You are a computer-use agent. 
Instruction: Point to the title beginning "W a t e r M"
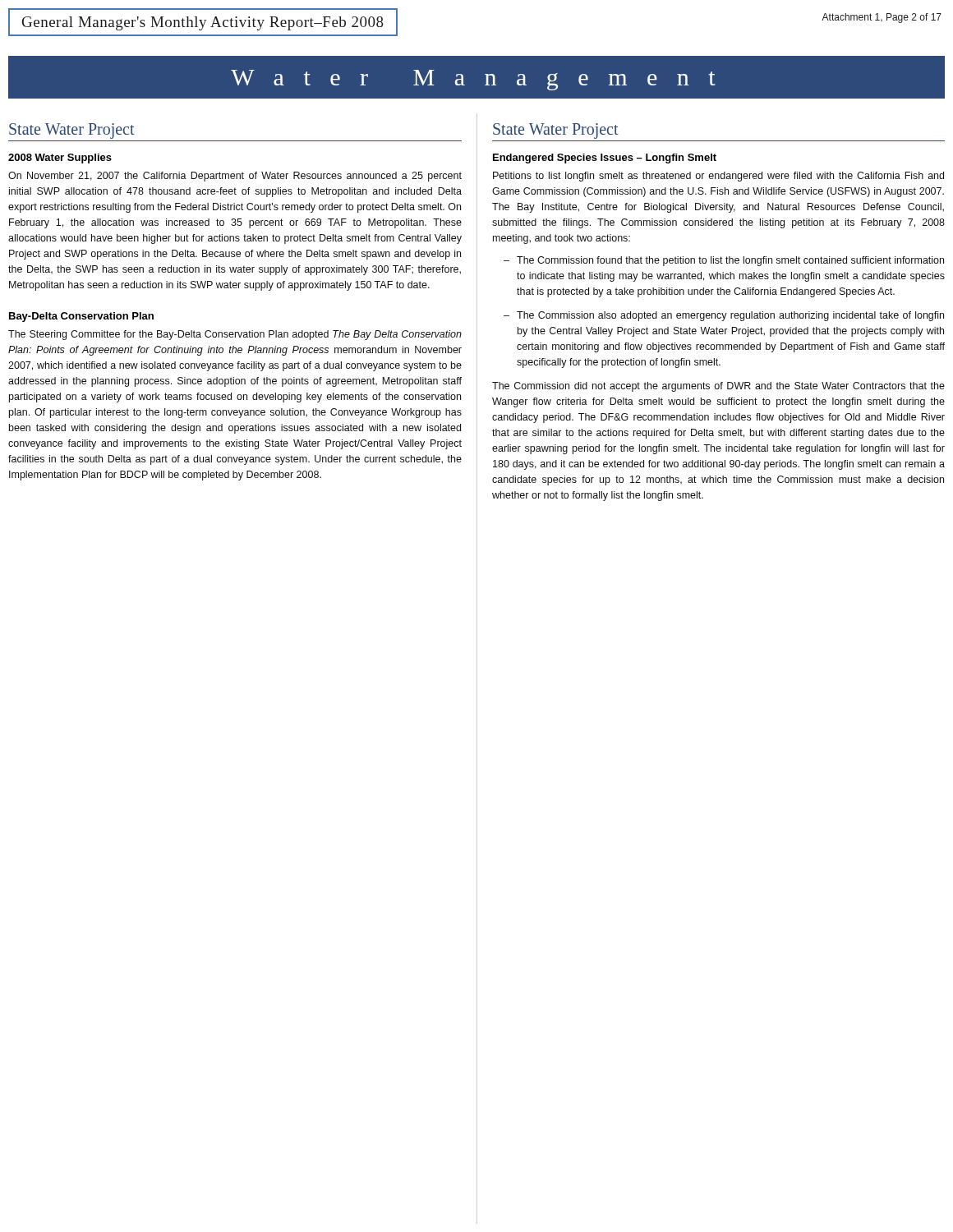pos(476,77)
